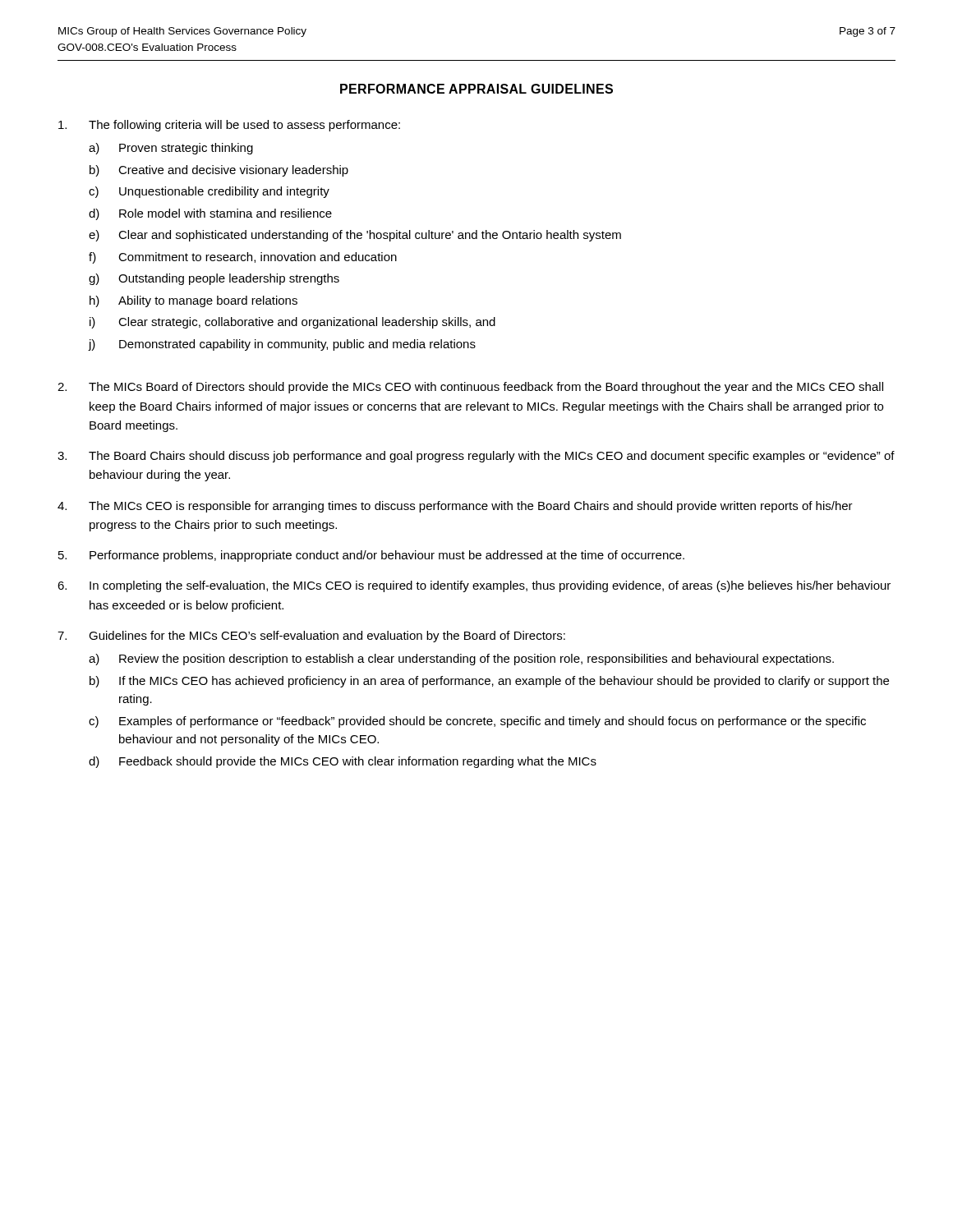Image resolution: width=953 pixels, height=1232 pixels.
Task: Point to the text starting "7. Guidelines for the MICs CEO’s"
Action: click(311, 637)
